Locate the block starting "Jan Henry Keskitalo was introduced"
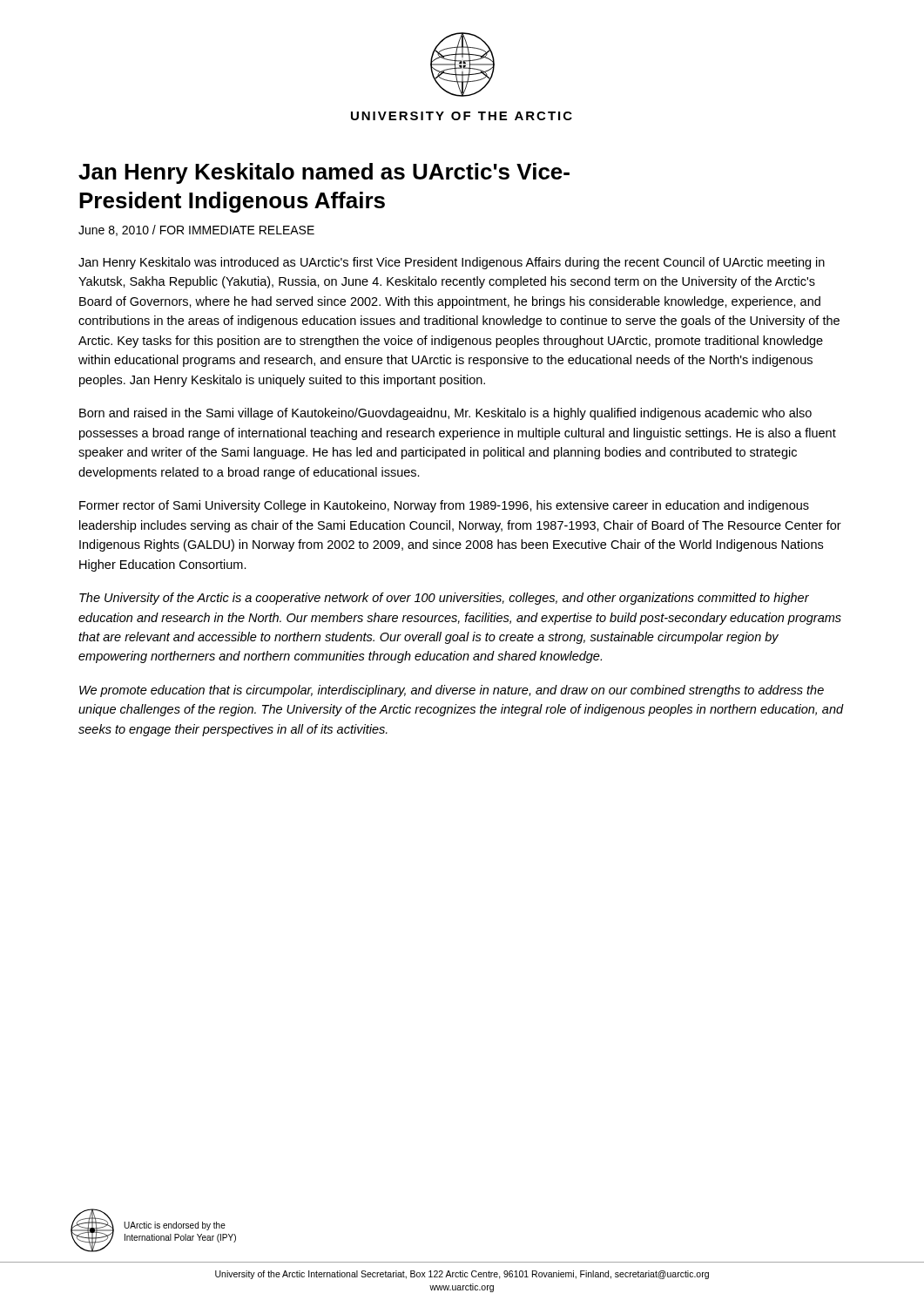This screenshot has width=924, height=1307. pyautogui.click(x=459, y=321)
